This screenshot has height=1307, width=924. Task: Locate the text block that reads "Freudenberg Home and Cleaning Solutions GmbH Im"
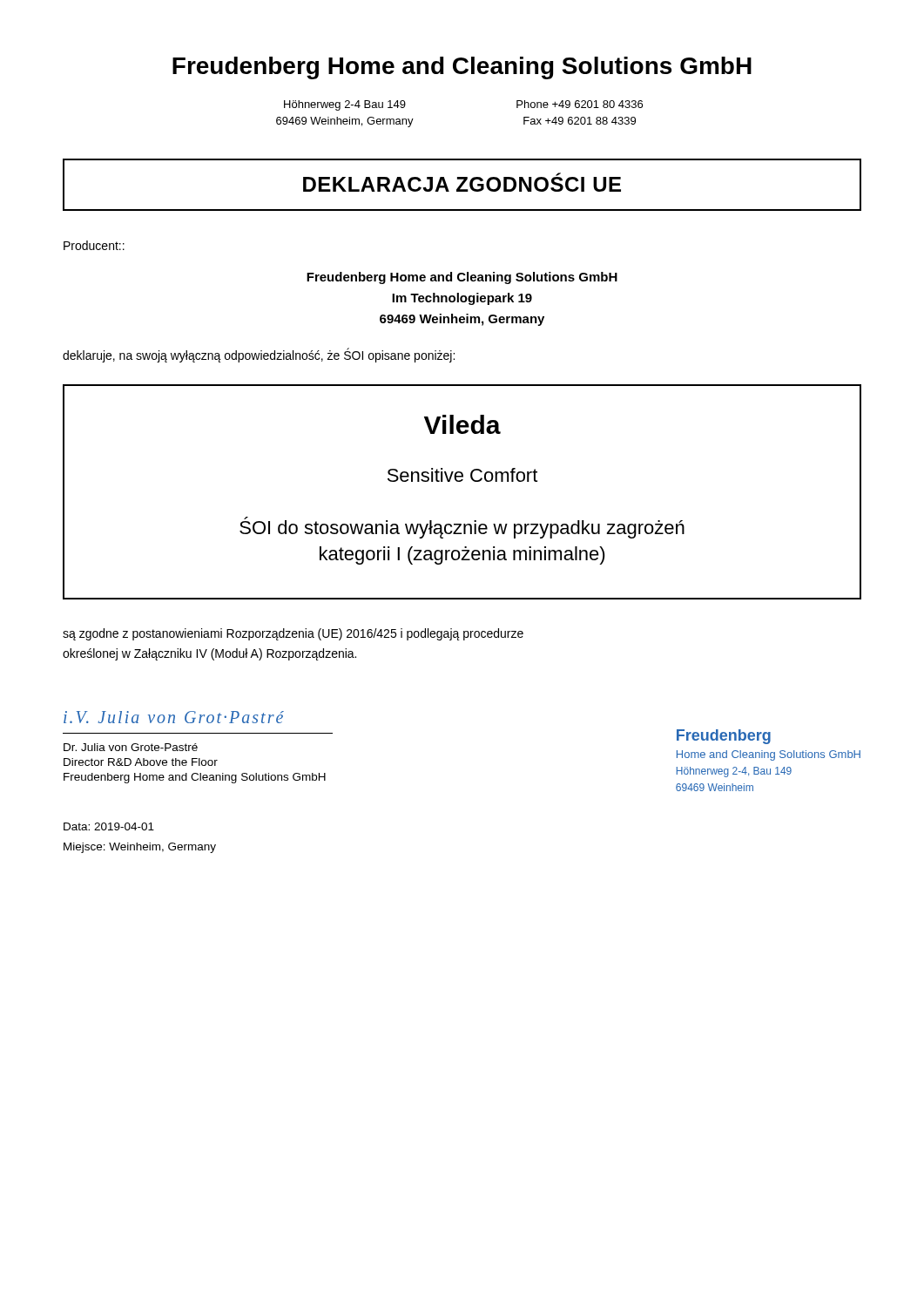(x=462, y=298)
